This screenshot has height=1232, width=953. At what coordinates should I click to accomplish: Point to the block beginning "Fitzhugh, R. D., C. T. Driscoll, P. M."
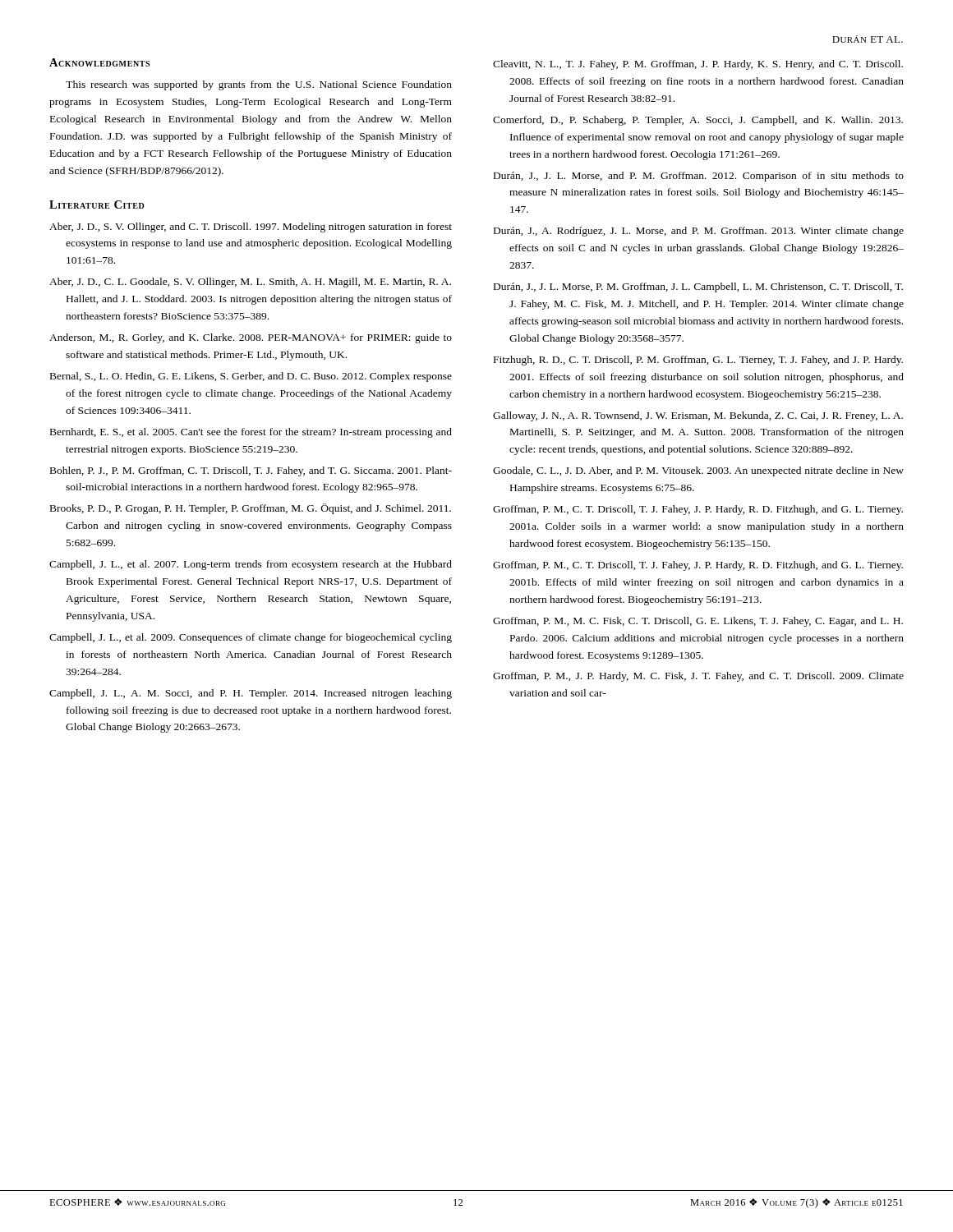(698, 376)
